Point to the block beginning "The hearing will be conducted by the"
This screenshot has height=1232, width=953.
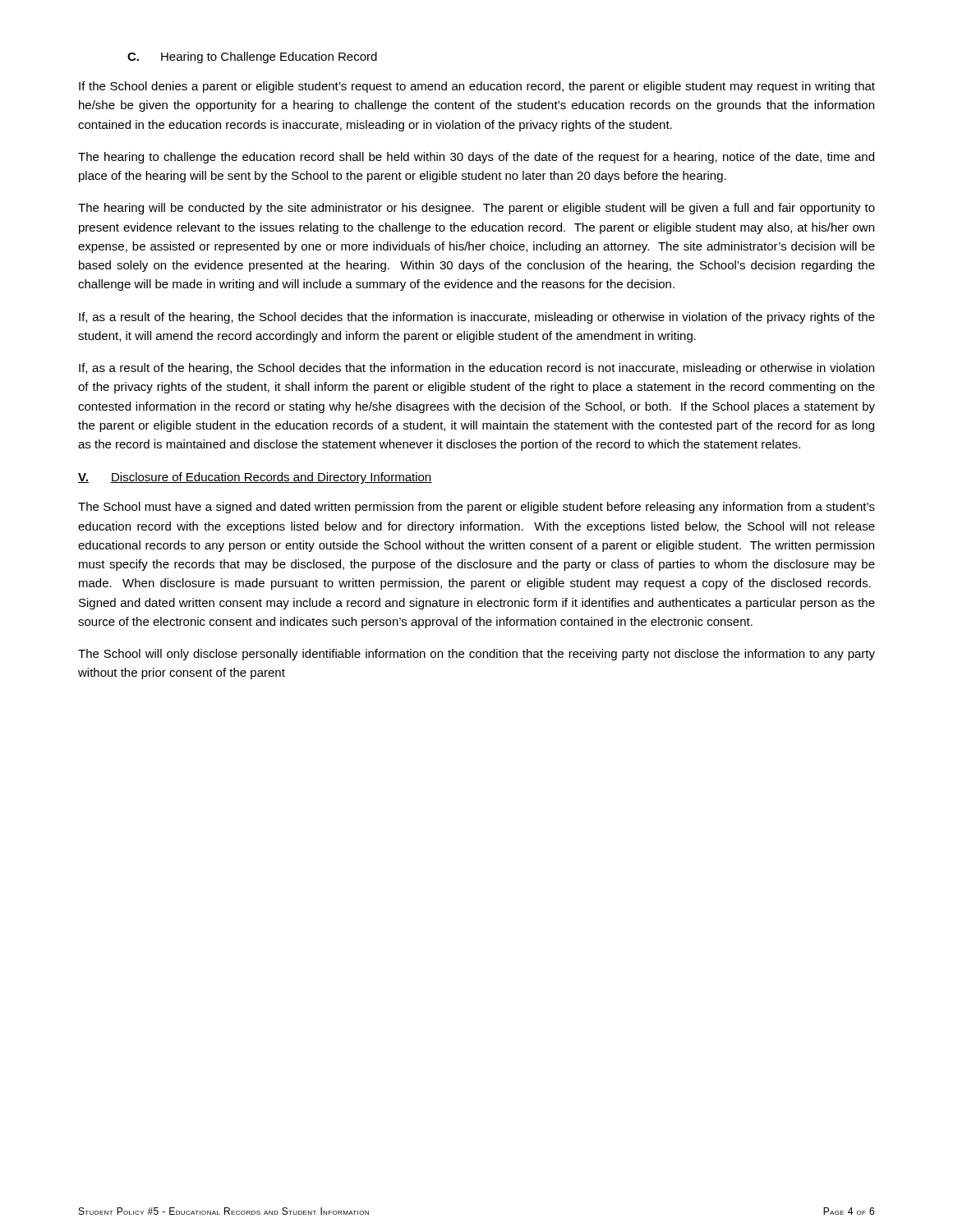pyautogui.click(x=476, y=246)
